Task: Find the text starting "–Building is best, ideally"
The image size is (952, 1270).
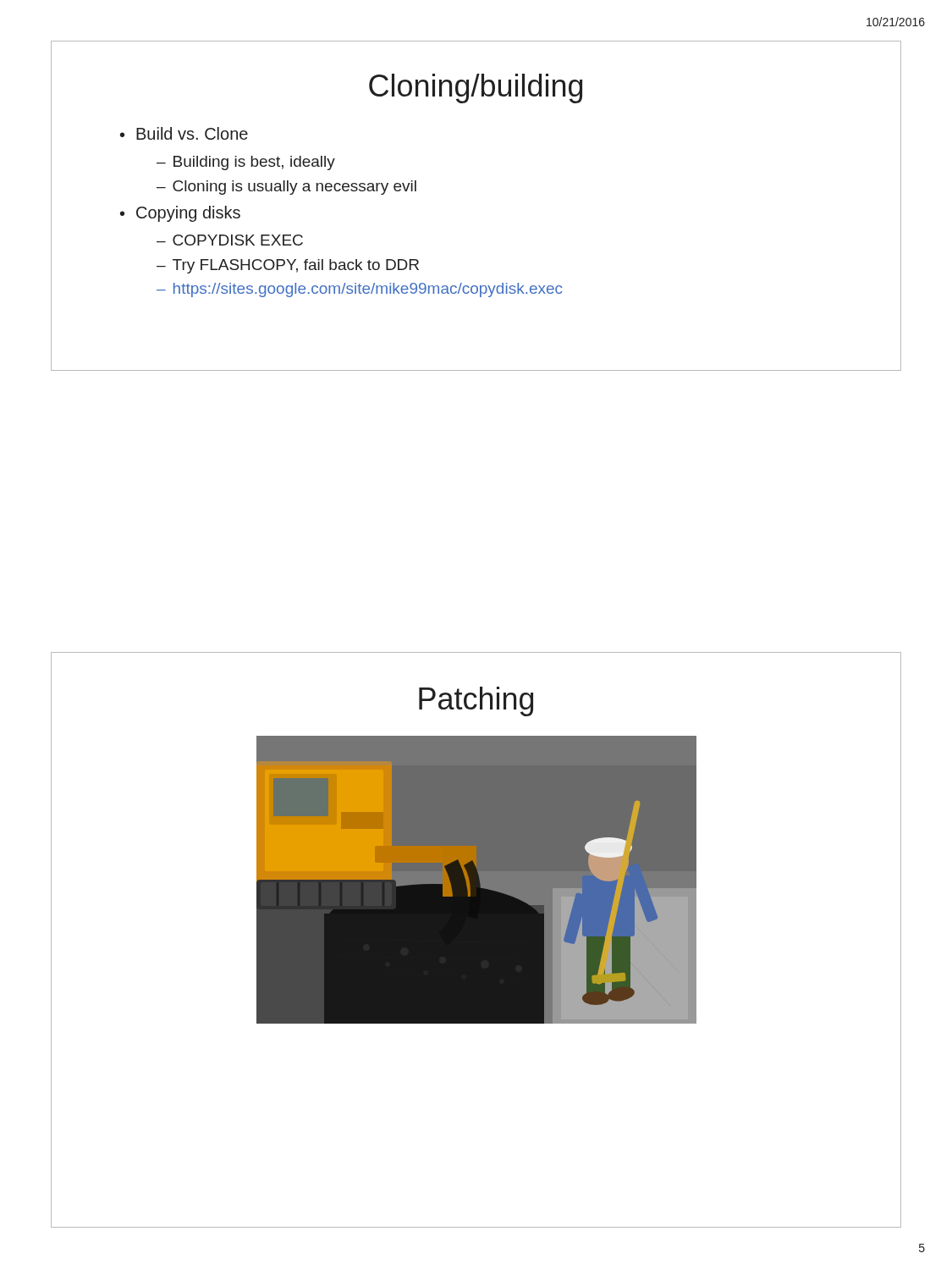Action: (246, 161)
